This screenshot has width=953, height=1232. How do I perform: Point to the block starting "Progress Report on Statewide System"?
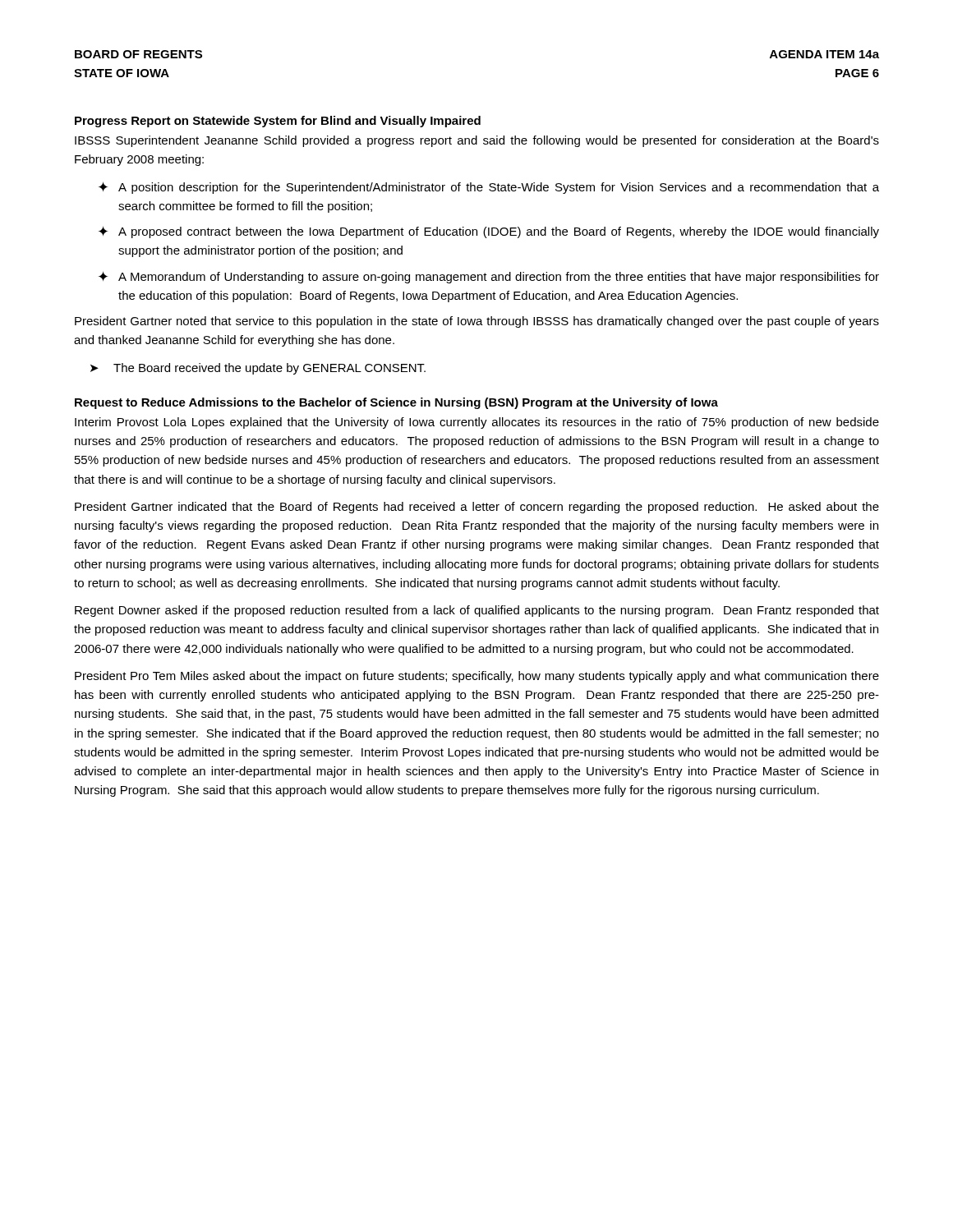(278, 120)
